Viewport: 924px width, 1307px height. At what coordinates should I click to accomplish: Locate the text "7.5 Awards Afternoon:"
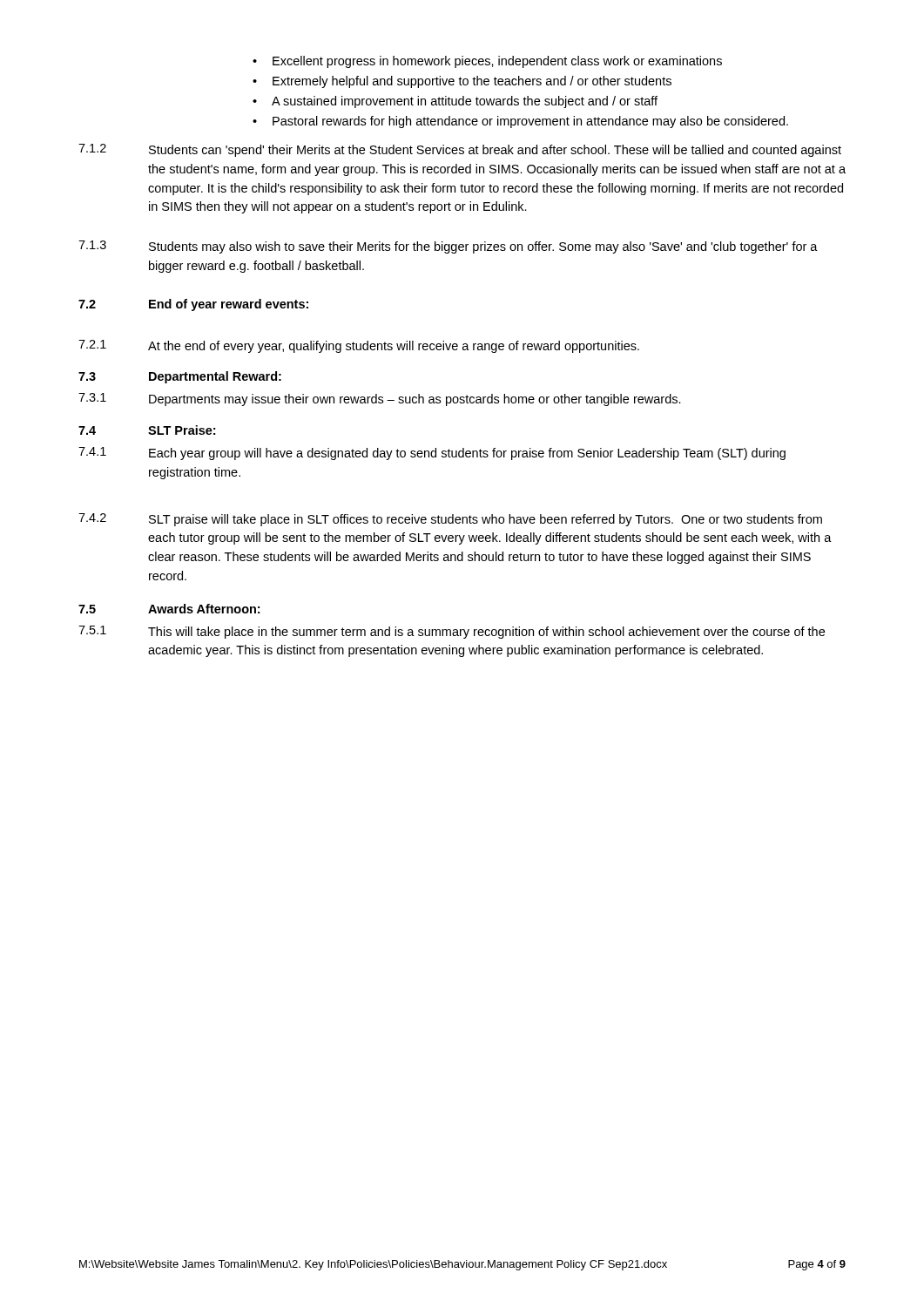point(170,609)
